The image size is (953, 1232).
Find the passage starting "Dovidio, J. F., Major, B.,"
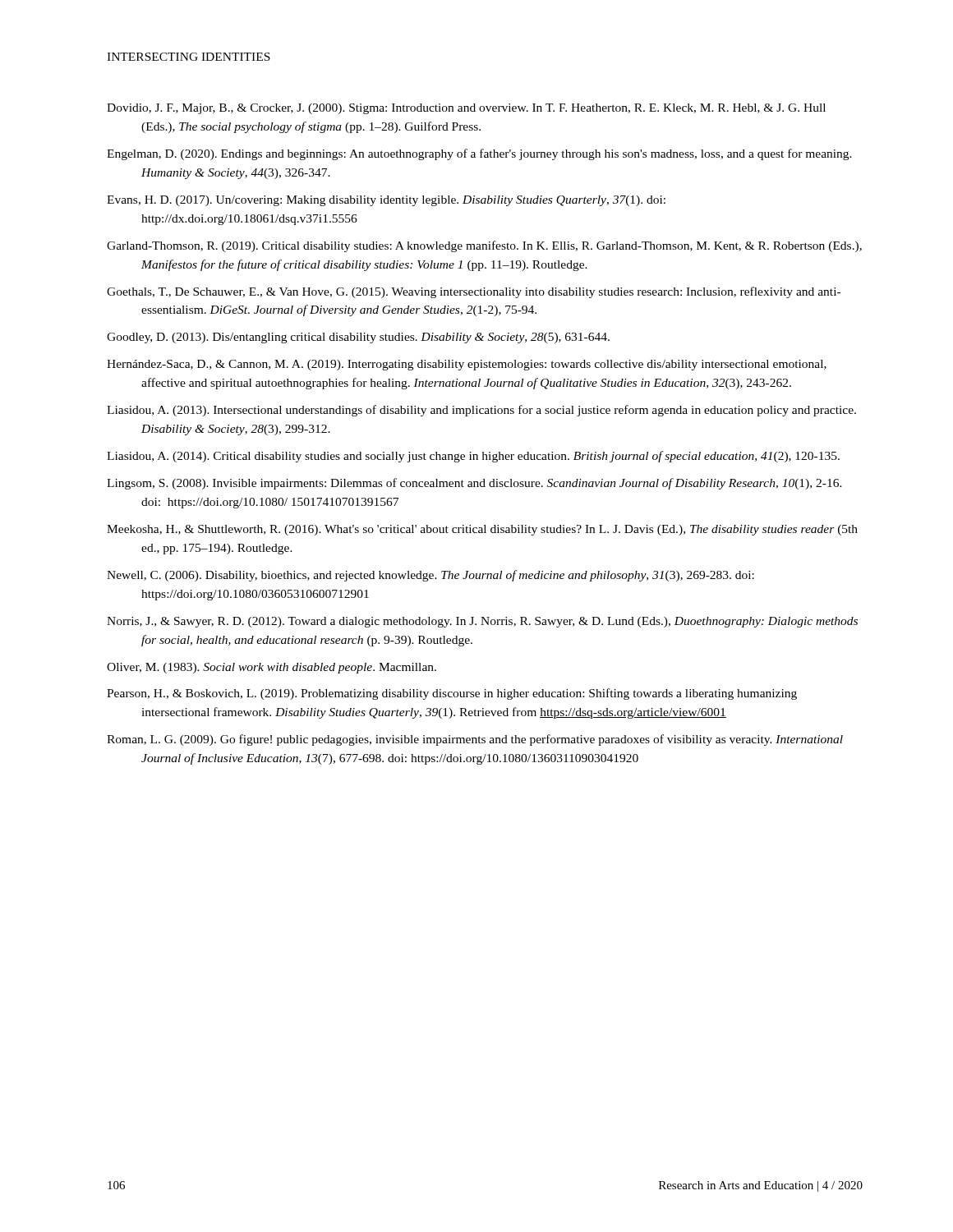(x=466, y=117)
